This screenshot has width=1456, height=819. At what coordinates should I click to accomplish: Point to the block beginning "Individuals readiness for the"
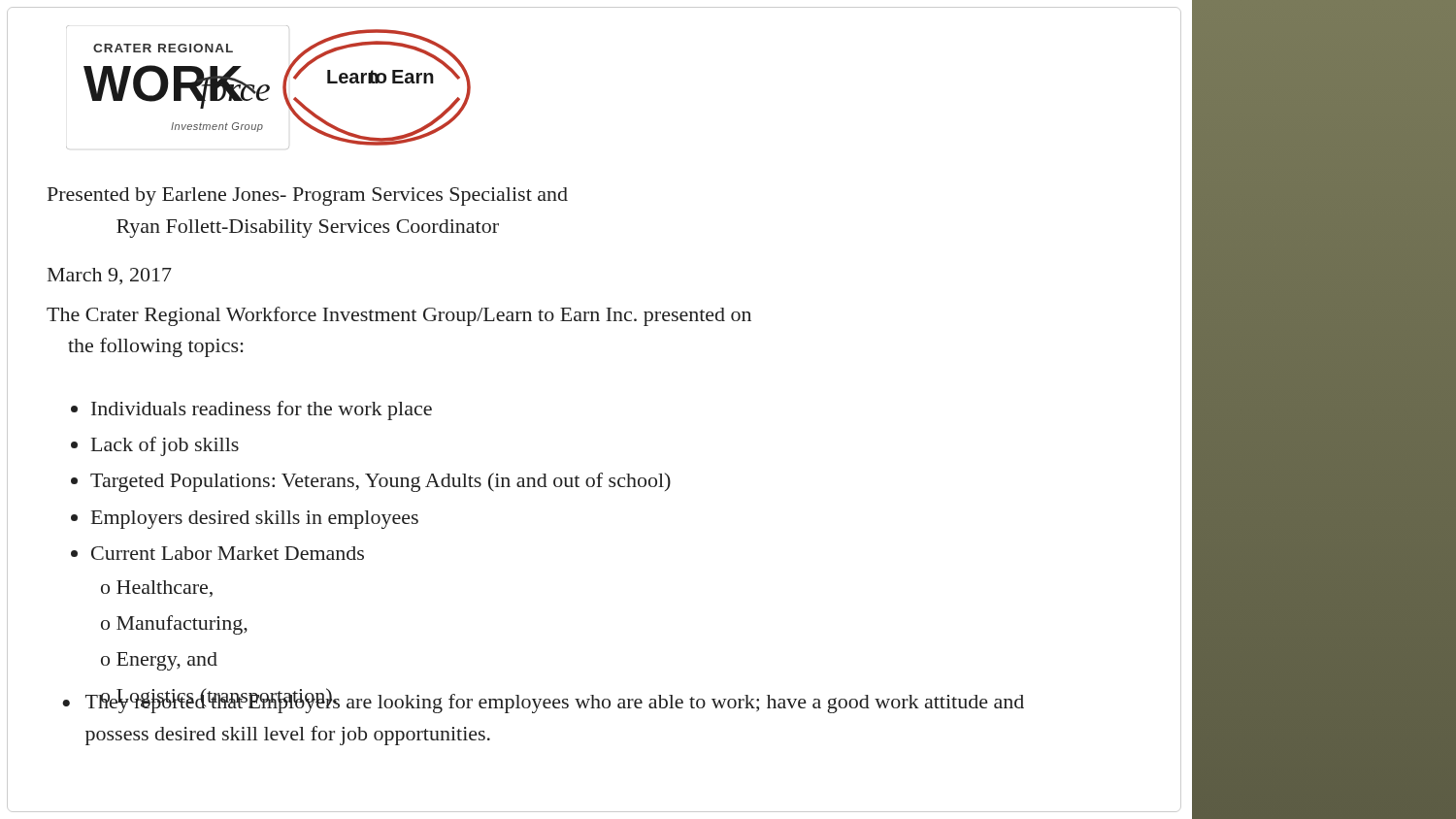[x=261, y=408]
